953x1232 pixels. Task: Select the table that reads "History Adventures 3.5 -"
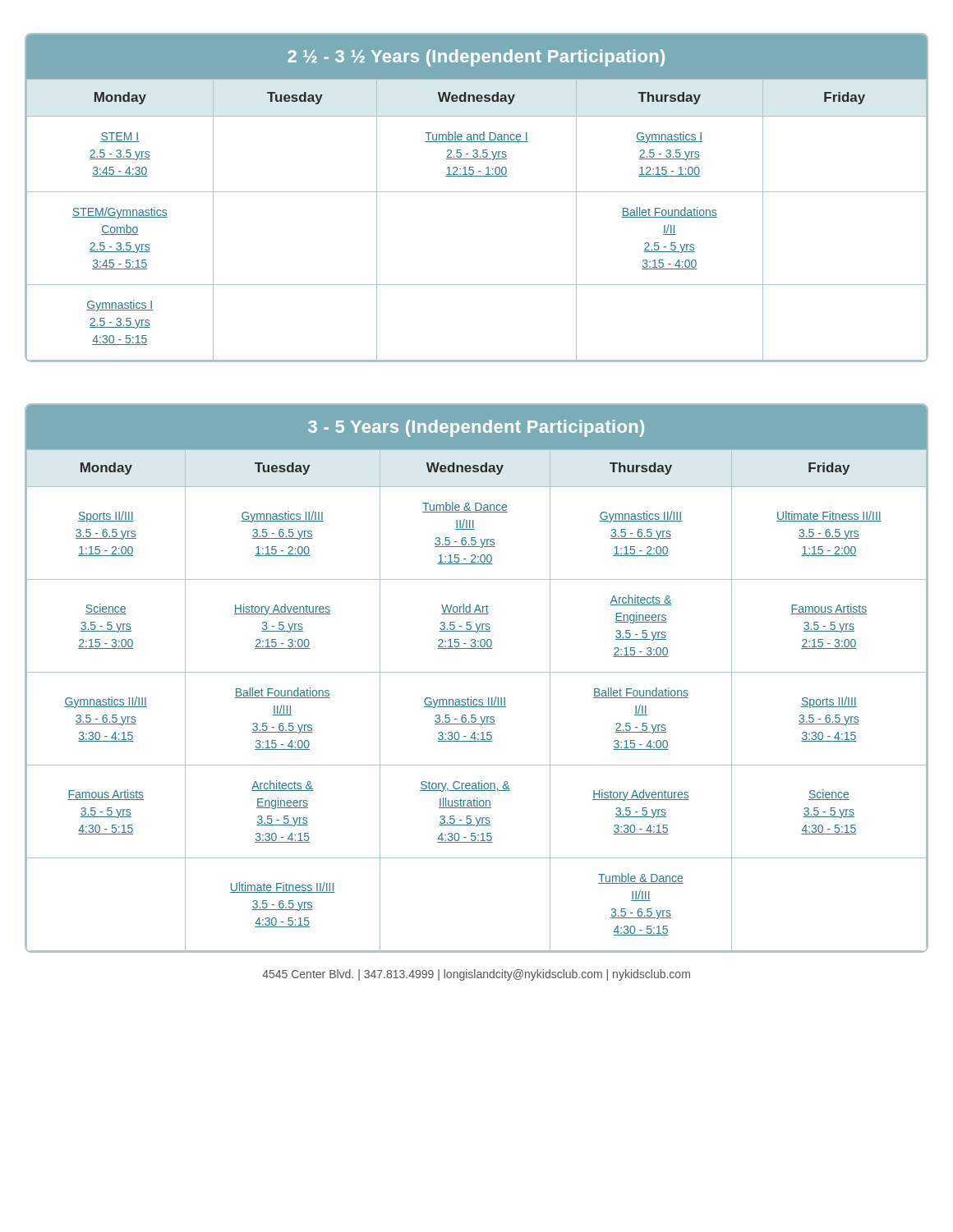click(x=476, y=678)
